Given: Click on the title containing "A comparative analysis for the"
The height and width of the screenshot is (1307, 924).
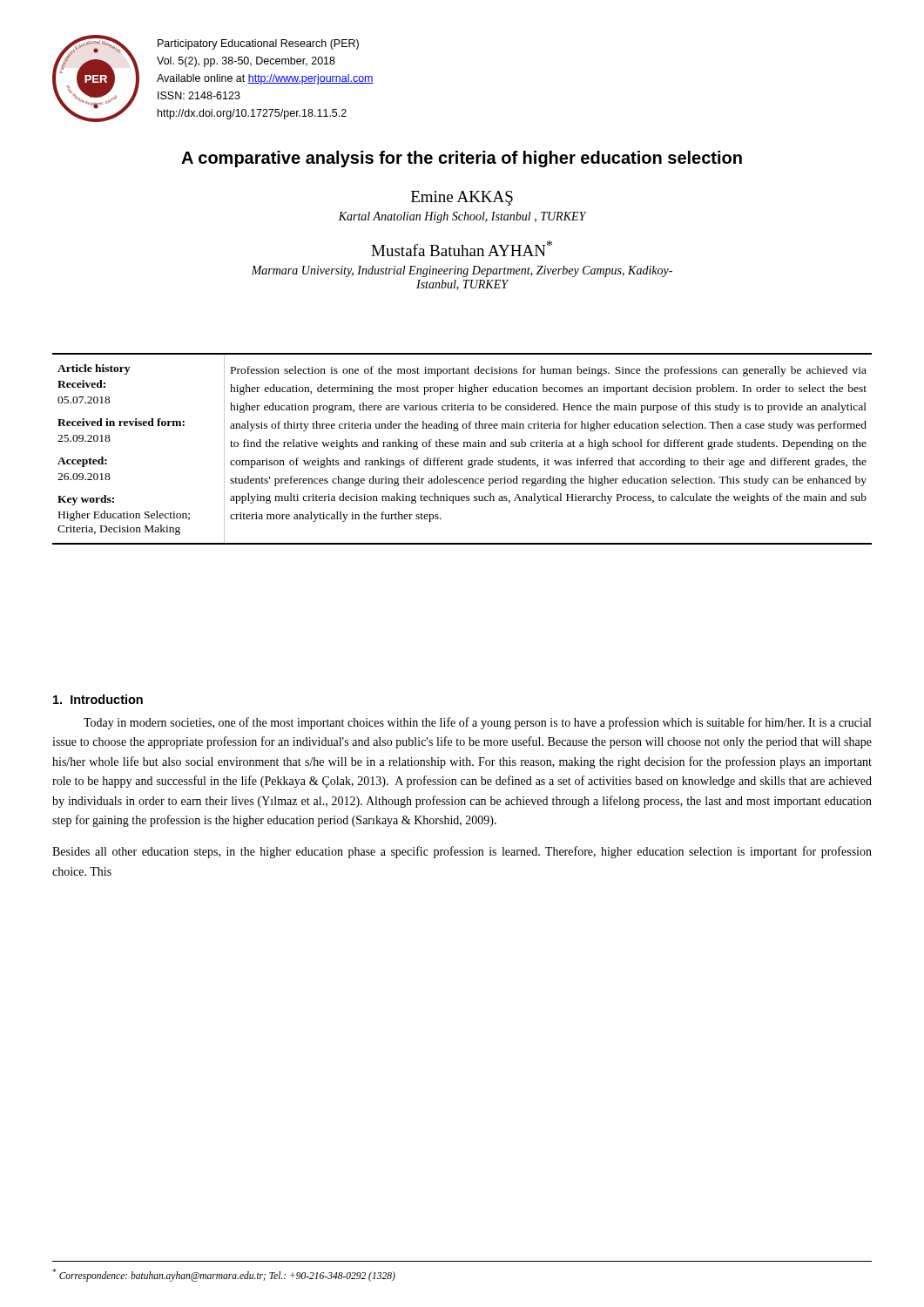Looking at the screenshot, I should point(462,158).
